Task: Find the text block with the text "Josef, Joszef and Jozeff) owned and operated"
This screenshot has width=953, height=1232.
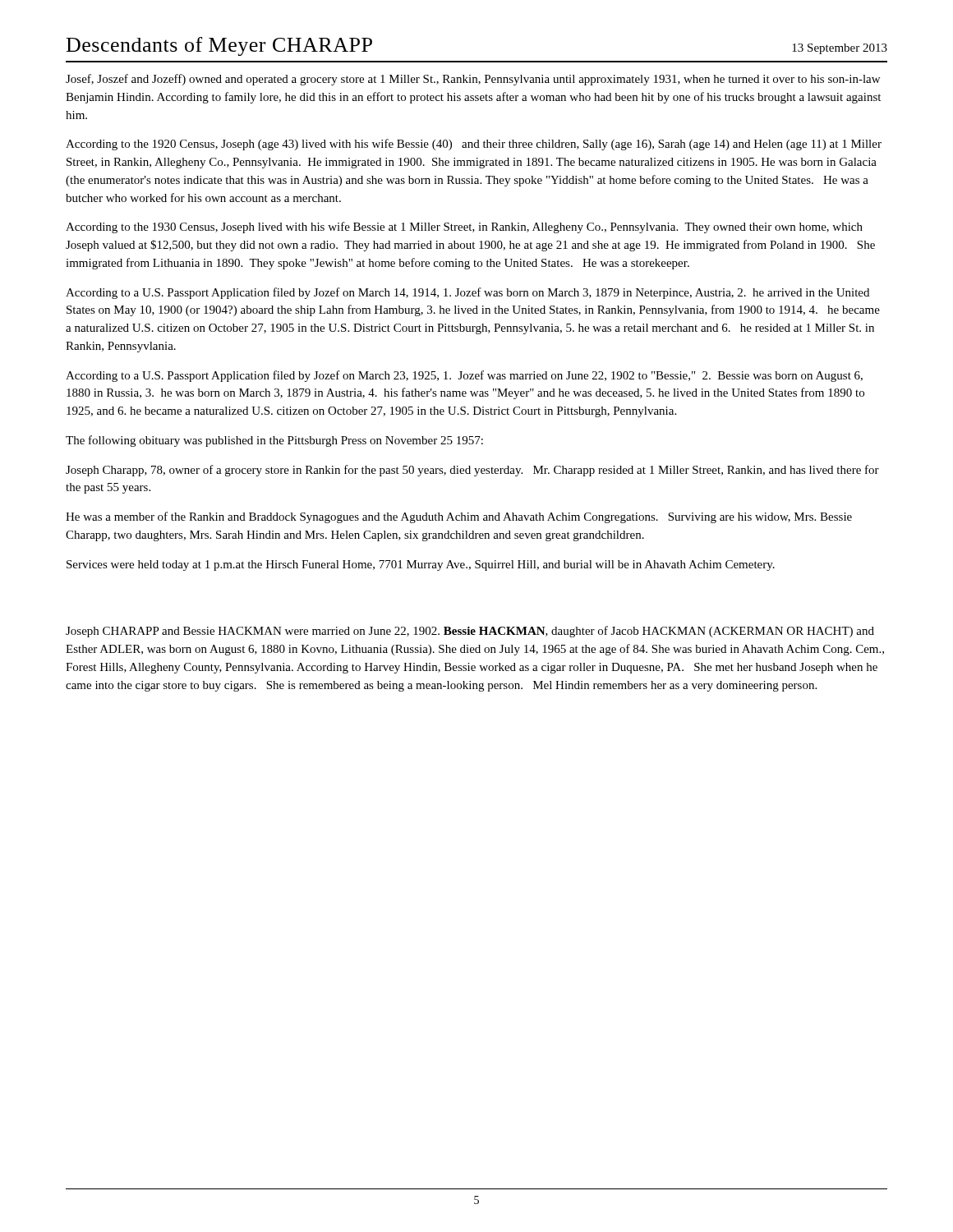Action: [473, 97]
